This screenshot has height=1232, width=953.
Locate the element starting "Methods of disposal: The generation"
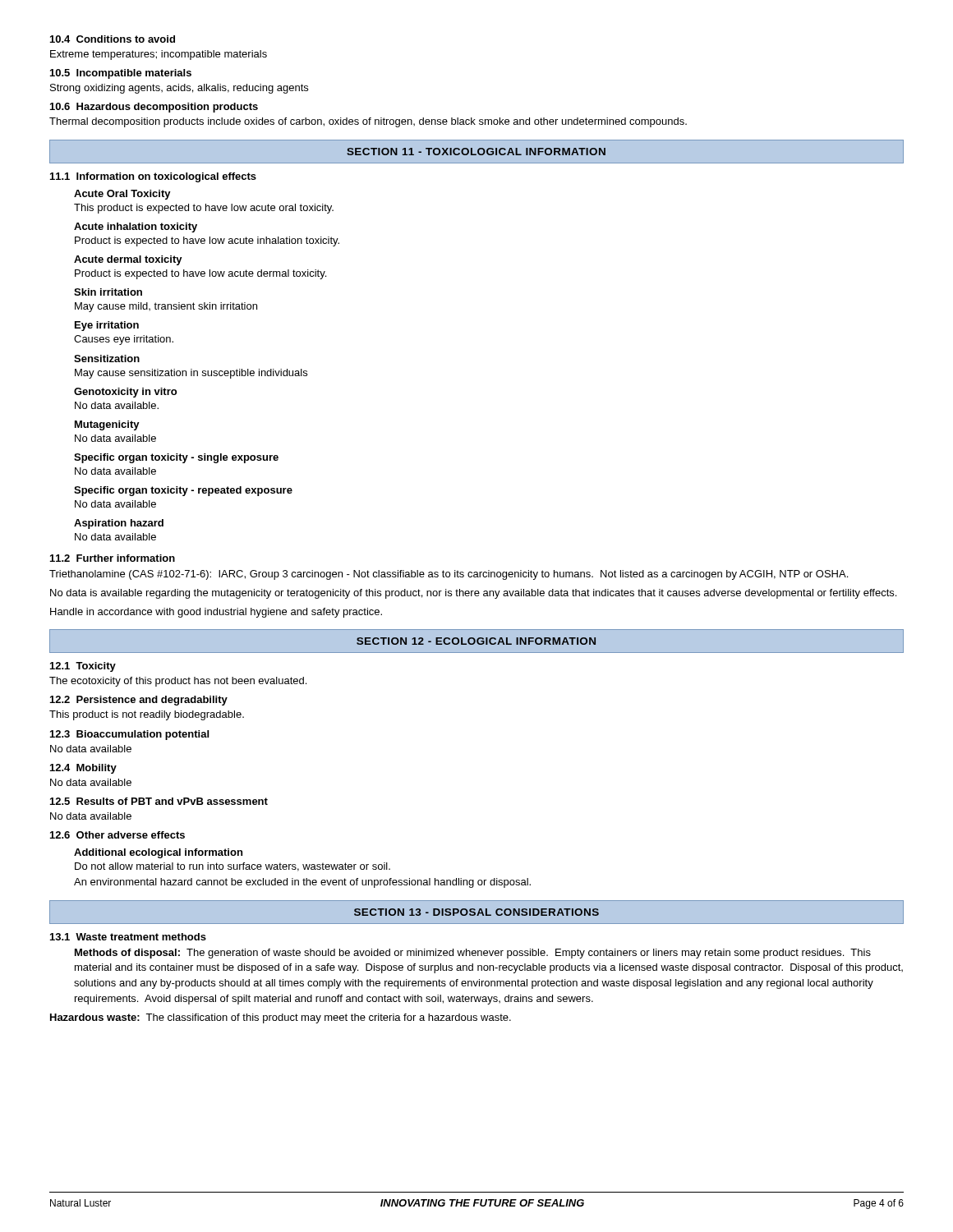tap(489, 975)
